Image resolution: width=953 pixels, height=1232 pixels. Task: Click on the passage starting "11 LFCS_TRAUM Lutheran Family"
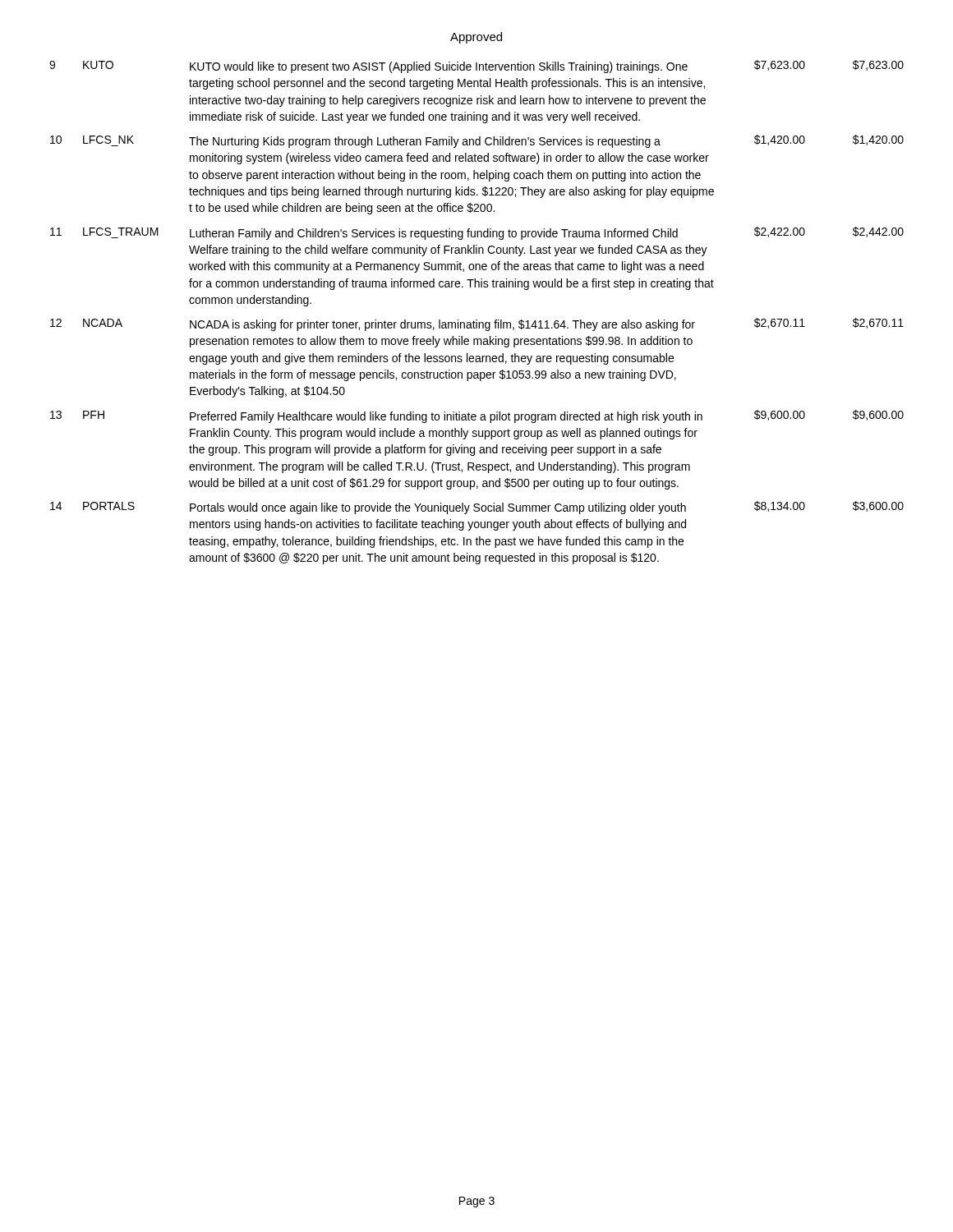[476, 266]
